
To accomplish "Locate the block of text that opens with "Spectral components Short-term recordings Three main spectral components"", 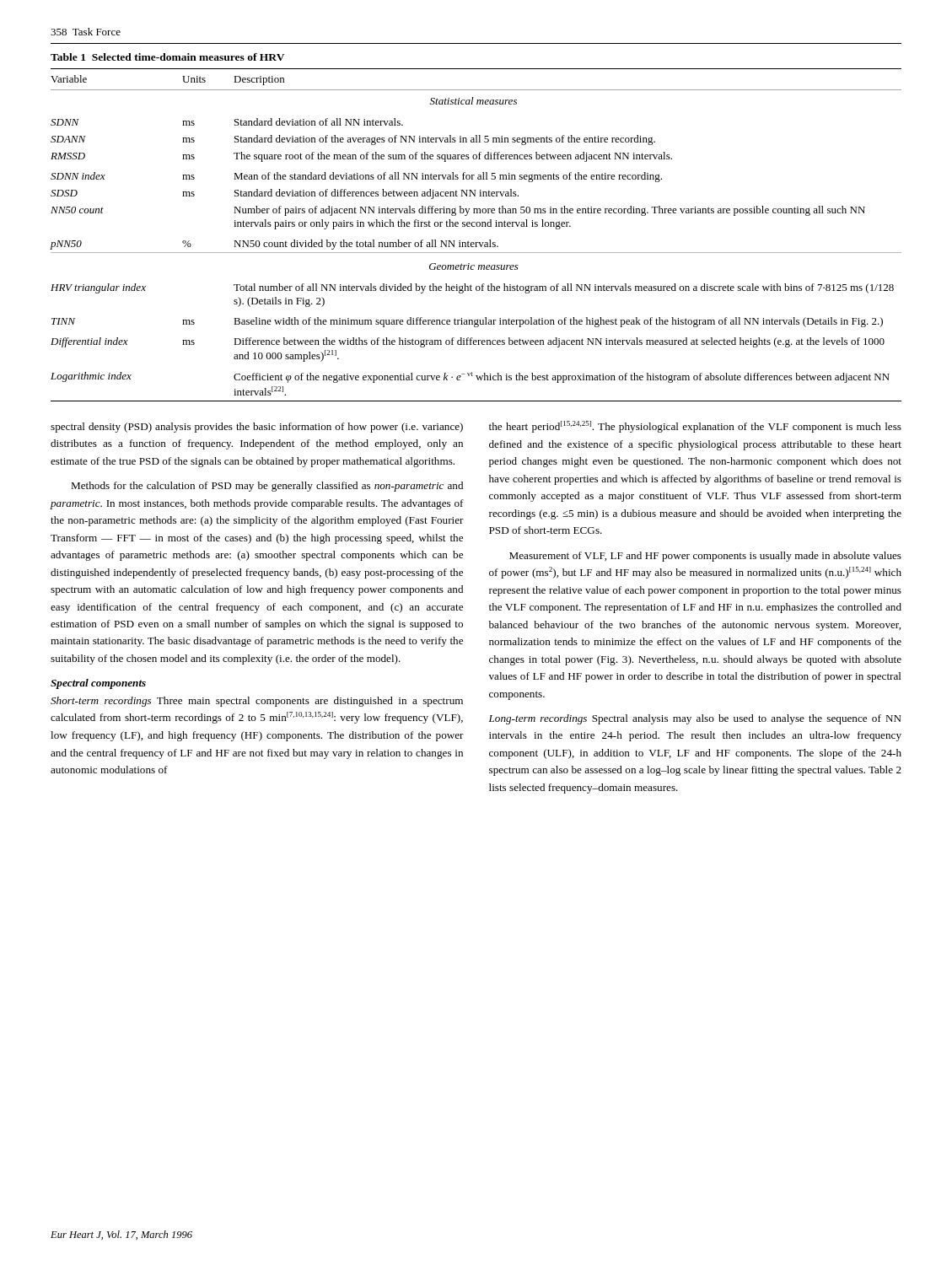I will [257, 727].
